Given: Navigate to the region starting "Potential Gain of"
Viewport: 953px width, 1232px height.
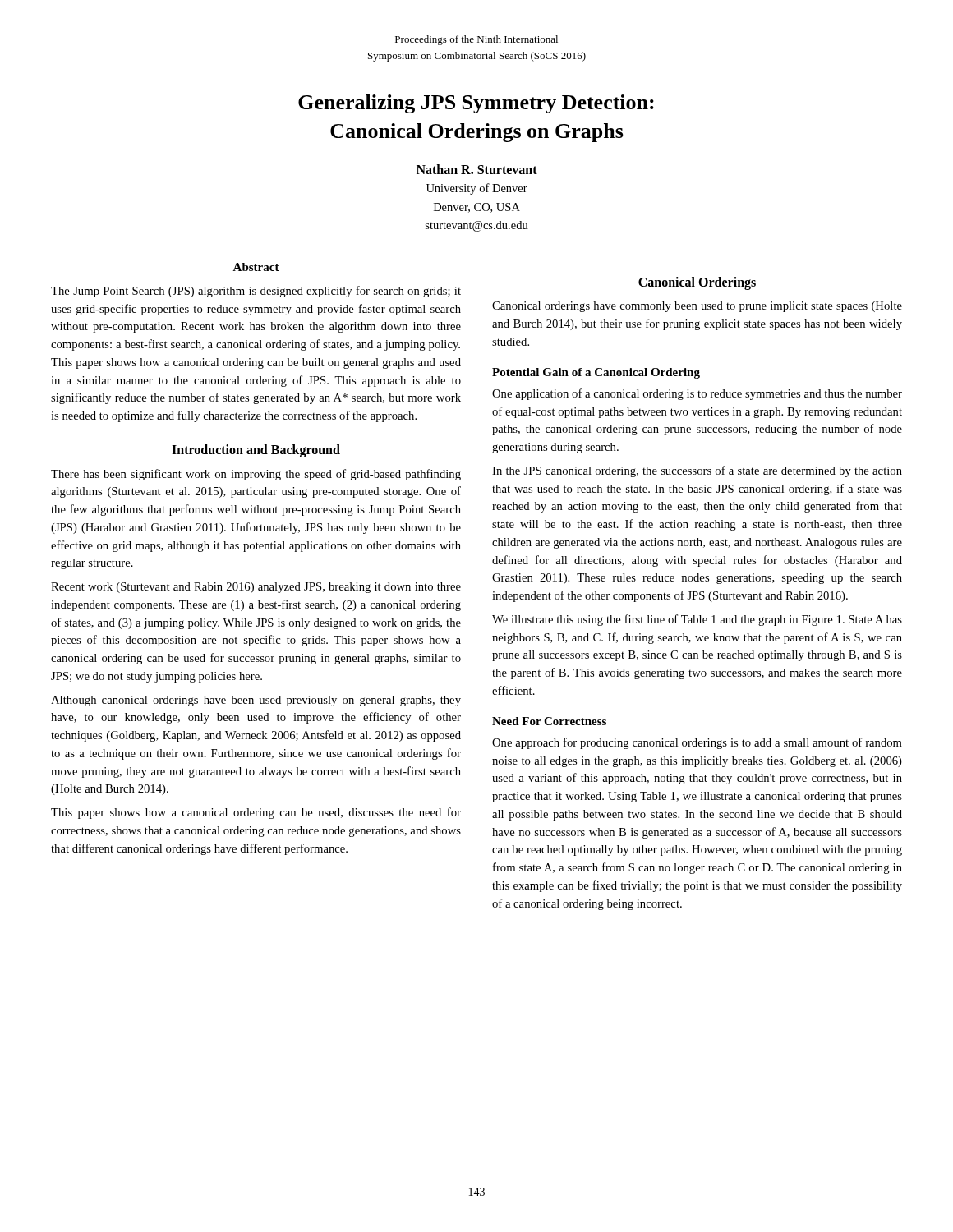Looking at the screenshot, I should 596,372.
